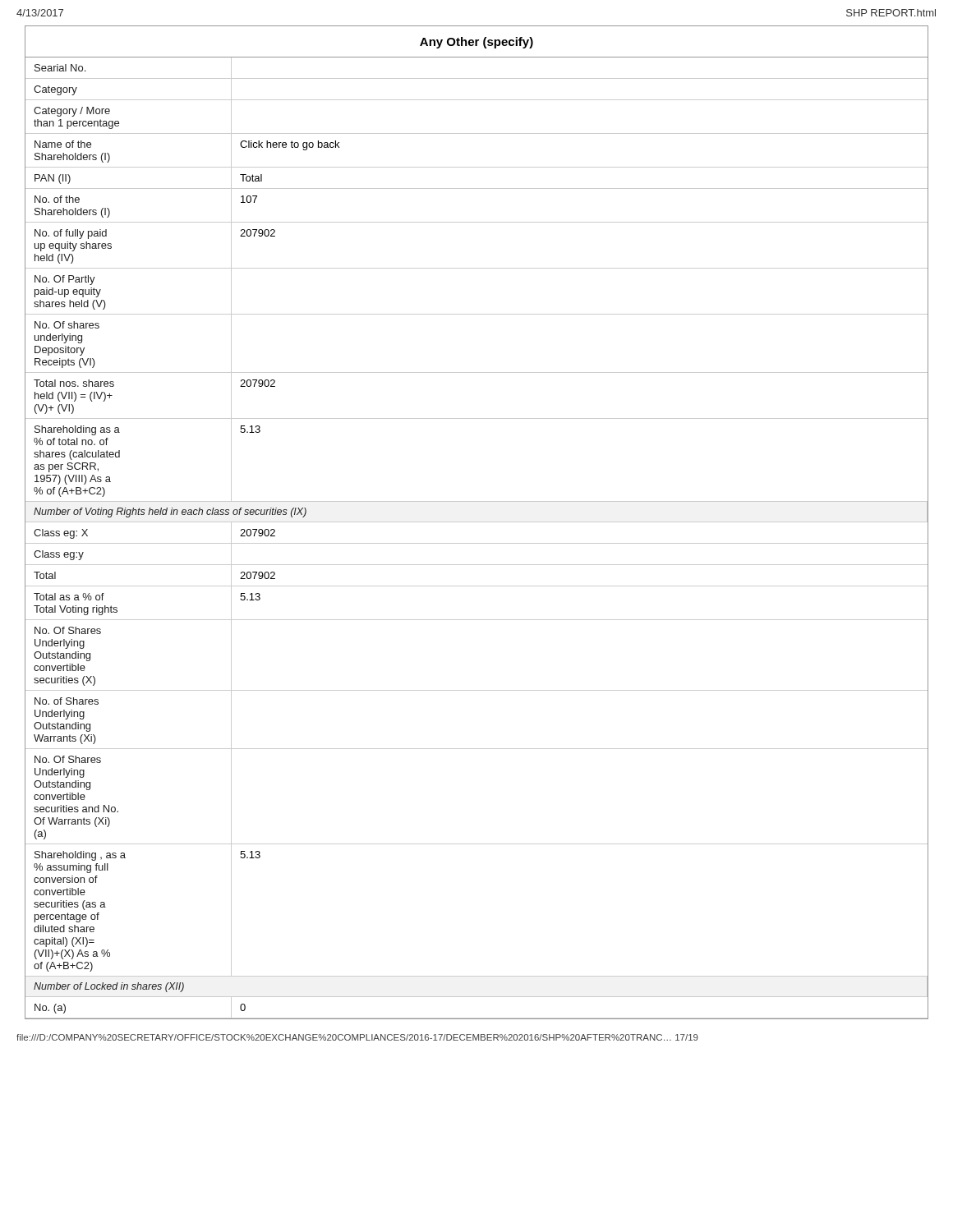Select the title
Screen dimensions: 1232x953
coord(476,41)
